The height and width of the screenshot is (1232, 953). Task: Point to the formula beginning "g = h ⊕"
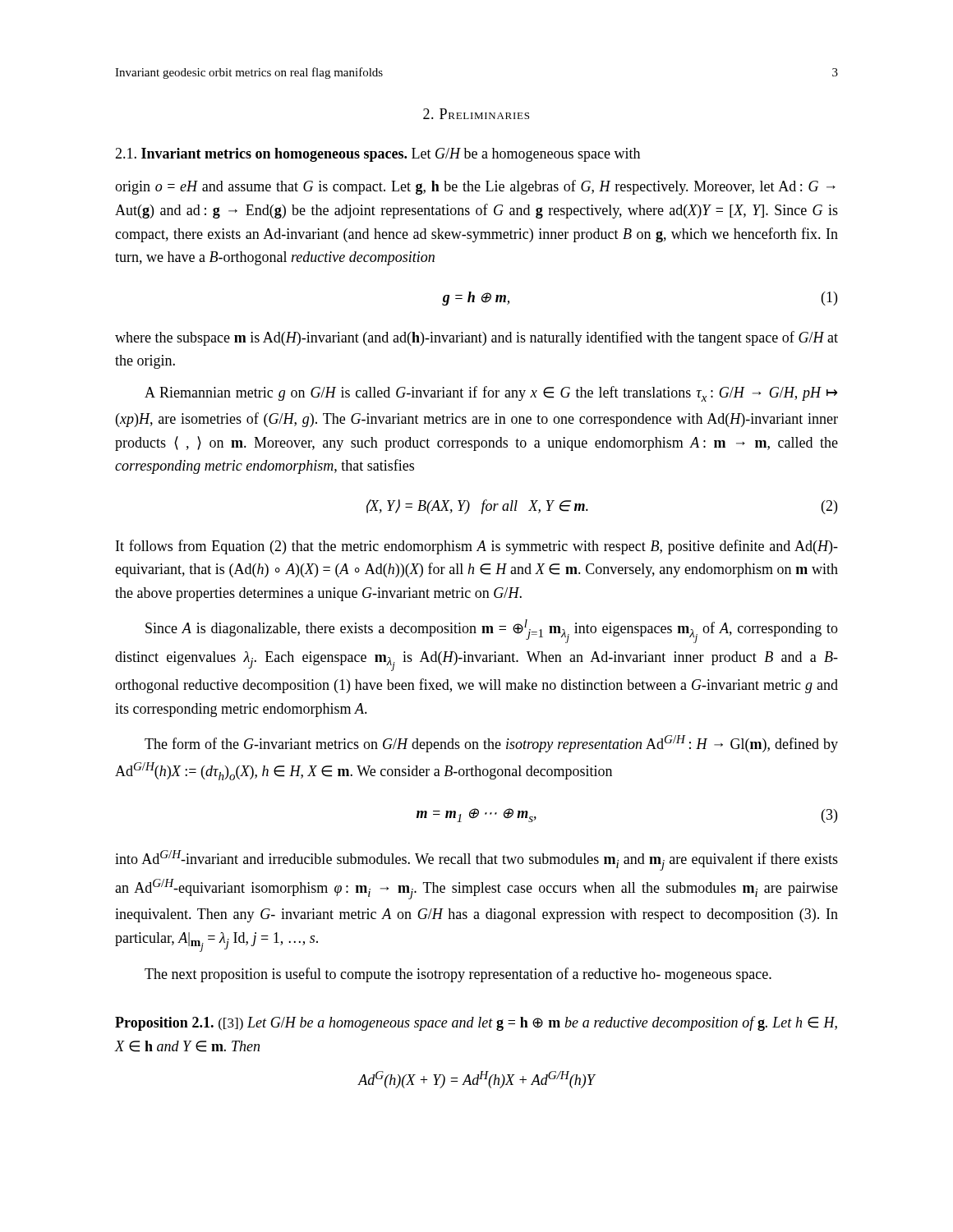pos(470,299)
